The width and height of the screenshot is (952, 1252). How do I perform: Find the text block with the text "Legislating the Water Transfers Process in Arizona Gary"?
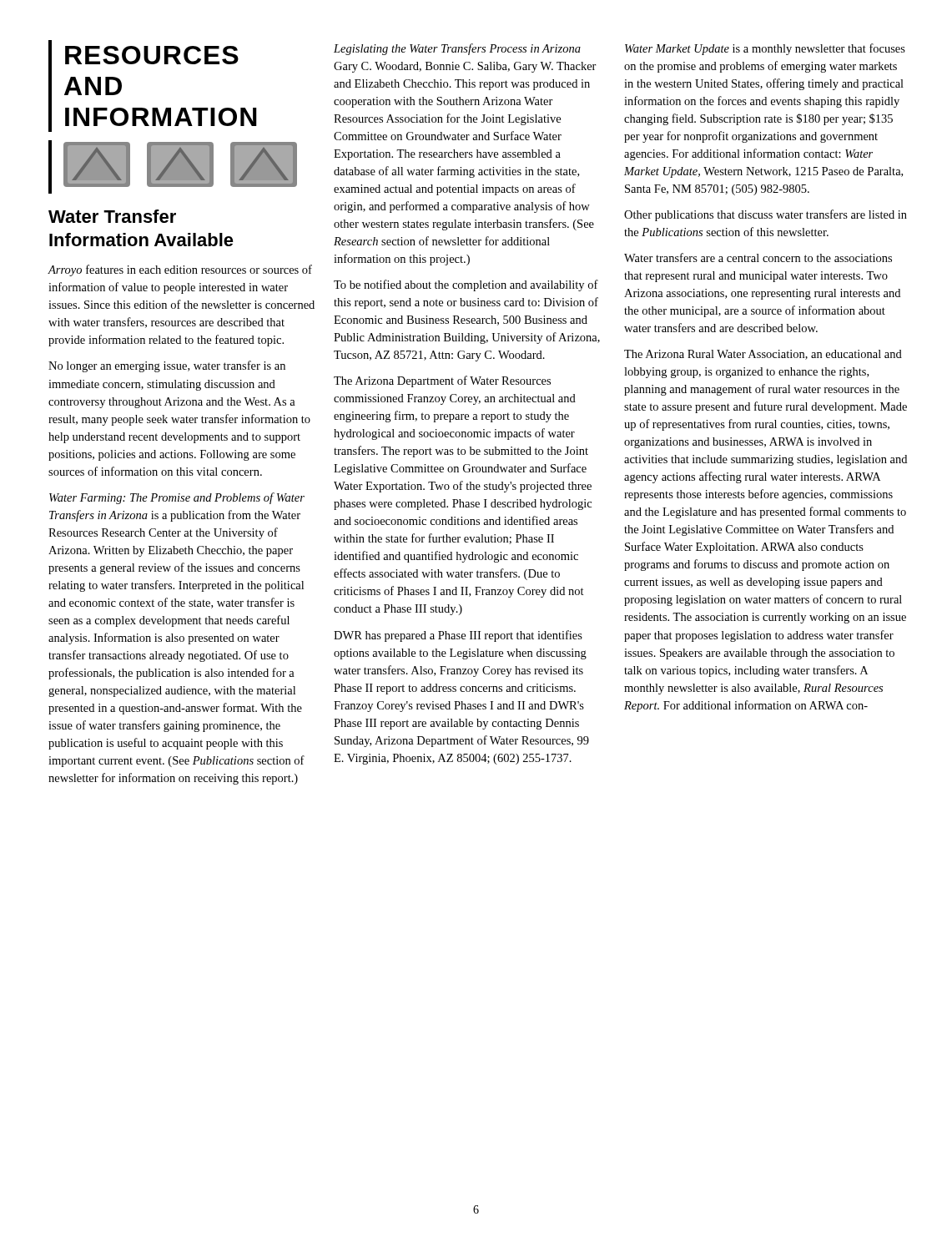click(x=467, y=154)
